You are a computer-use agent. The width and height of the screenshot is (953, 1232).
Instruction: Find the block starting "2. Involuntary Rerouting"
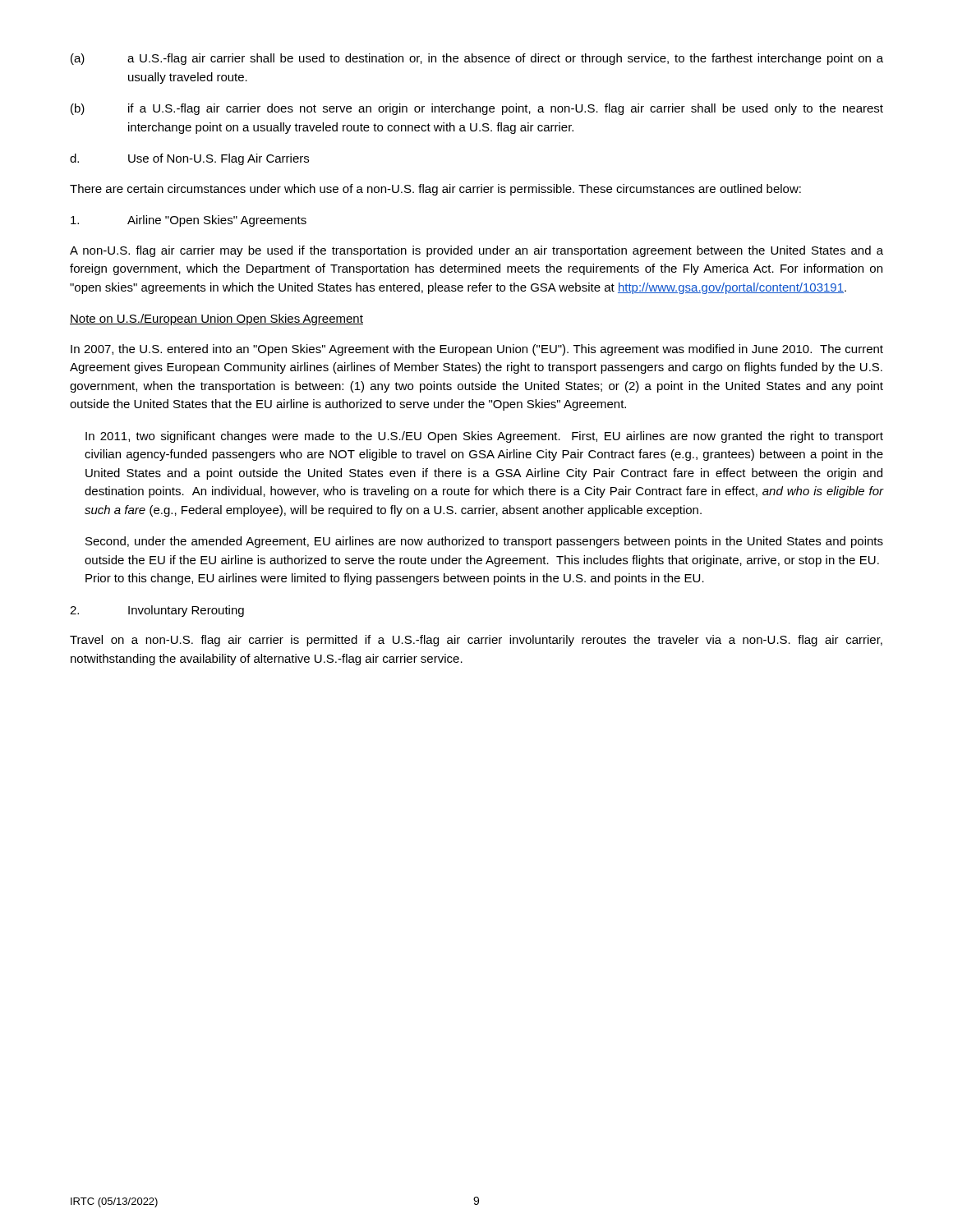(x=157, y=610)
